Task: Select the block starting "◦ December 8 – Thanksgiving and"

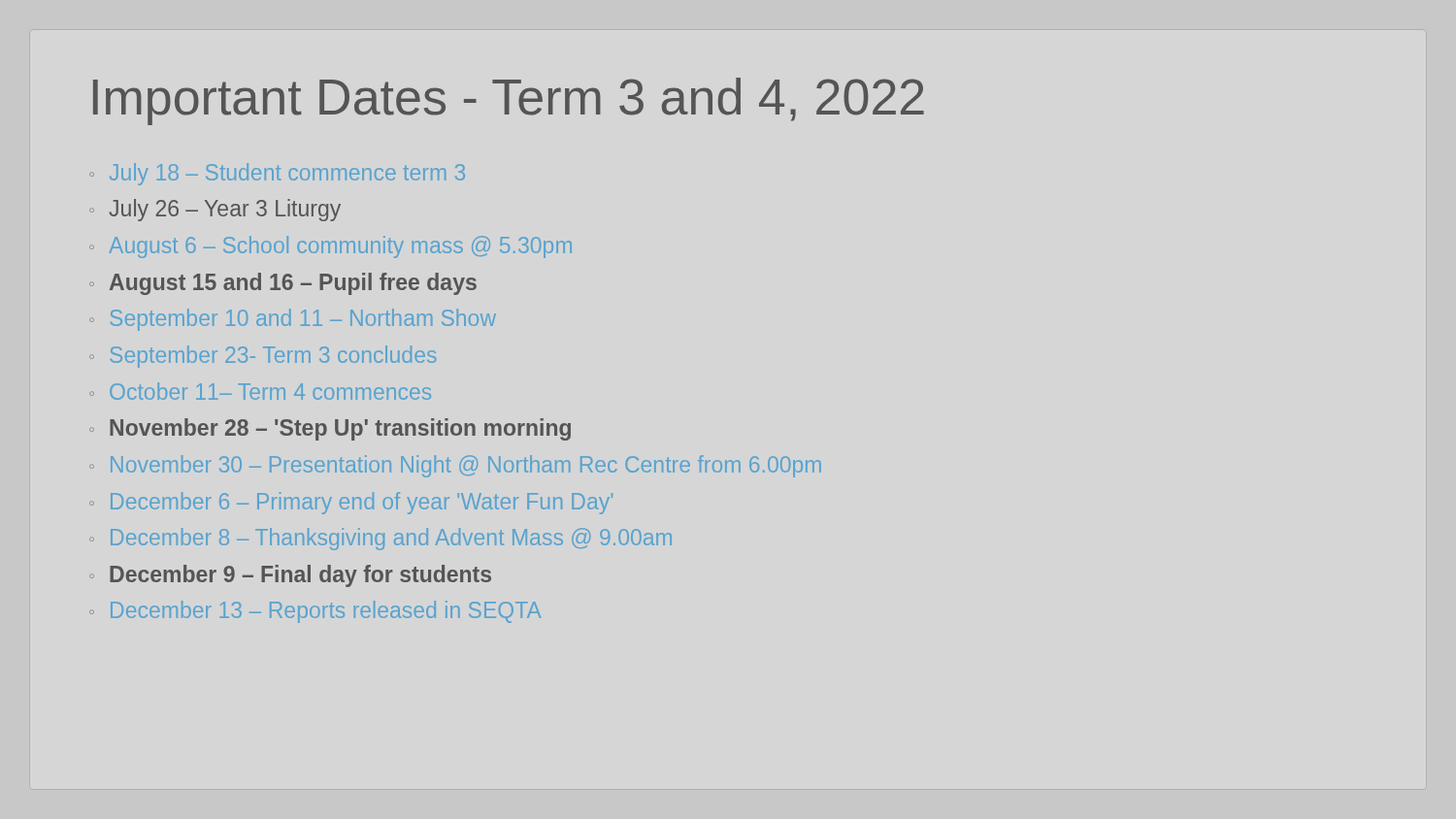Action: pyautogui.click(x=381, y=539)
